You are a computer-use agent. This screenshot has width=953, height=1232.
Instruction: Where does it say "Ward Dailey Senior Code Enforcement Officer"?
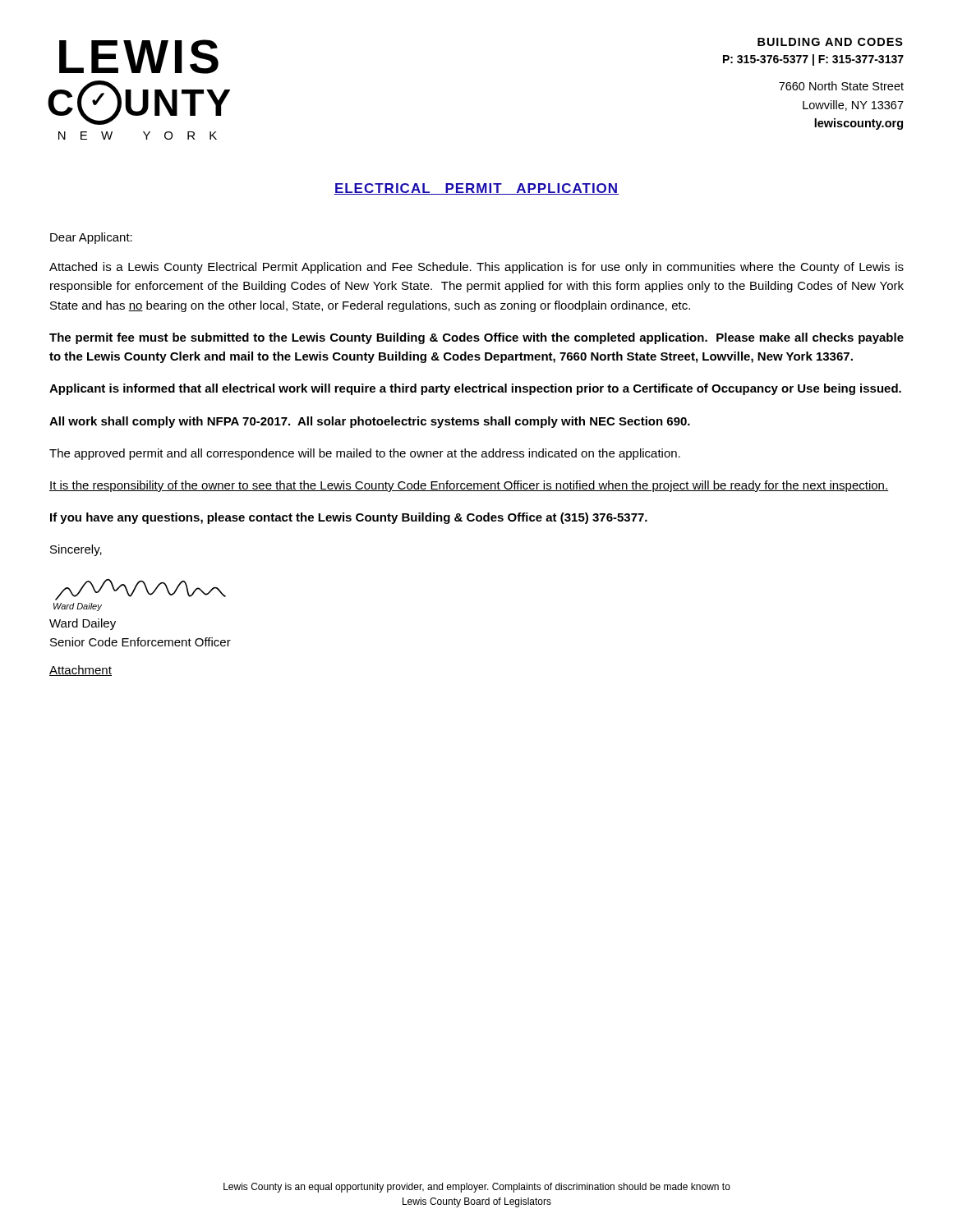140,632
